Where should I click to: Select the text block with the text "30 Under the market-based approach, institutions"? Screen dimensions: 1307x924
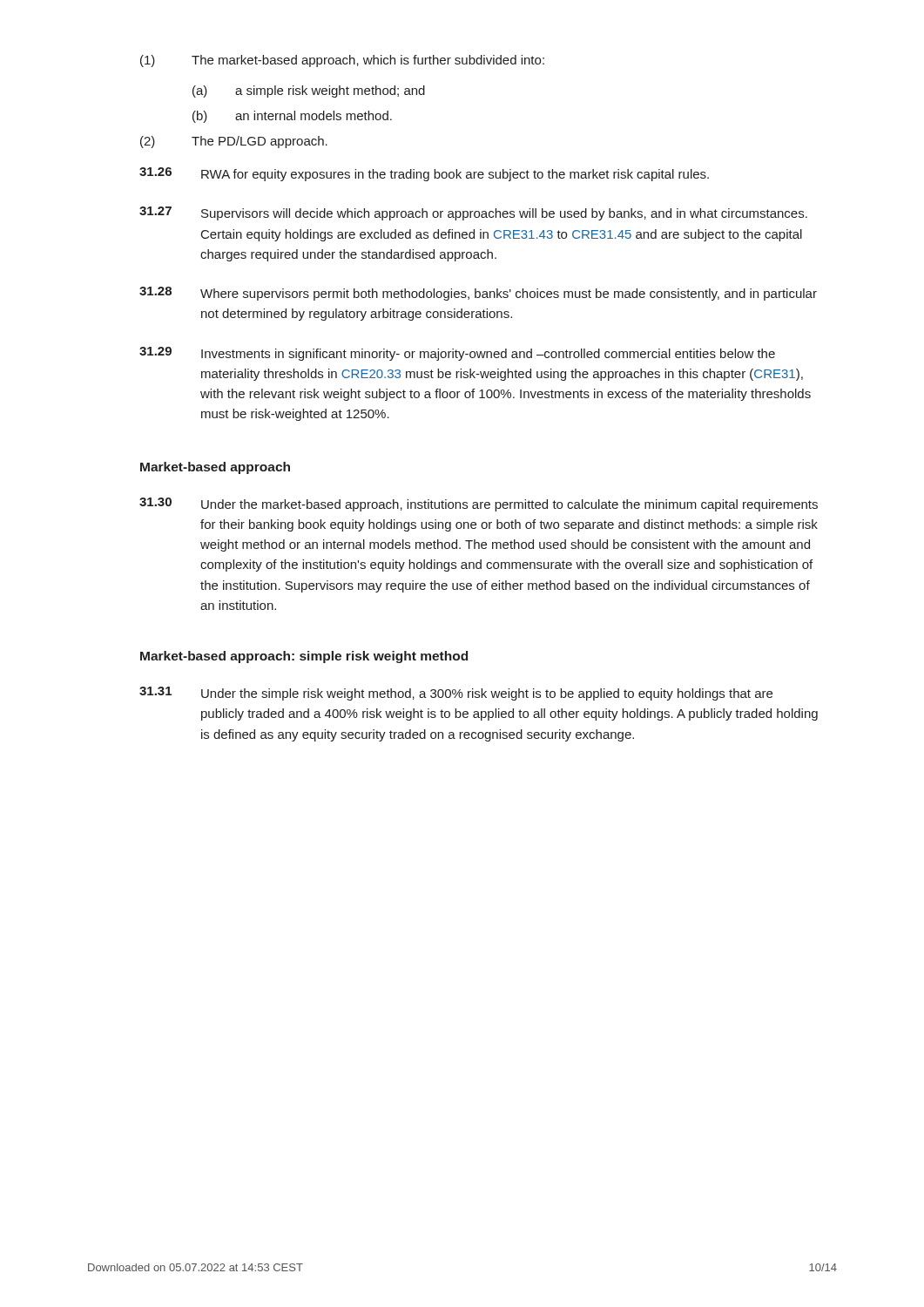point(479,554)
